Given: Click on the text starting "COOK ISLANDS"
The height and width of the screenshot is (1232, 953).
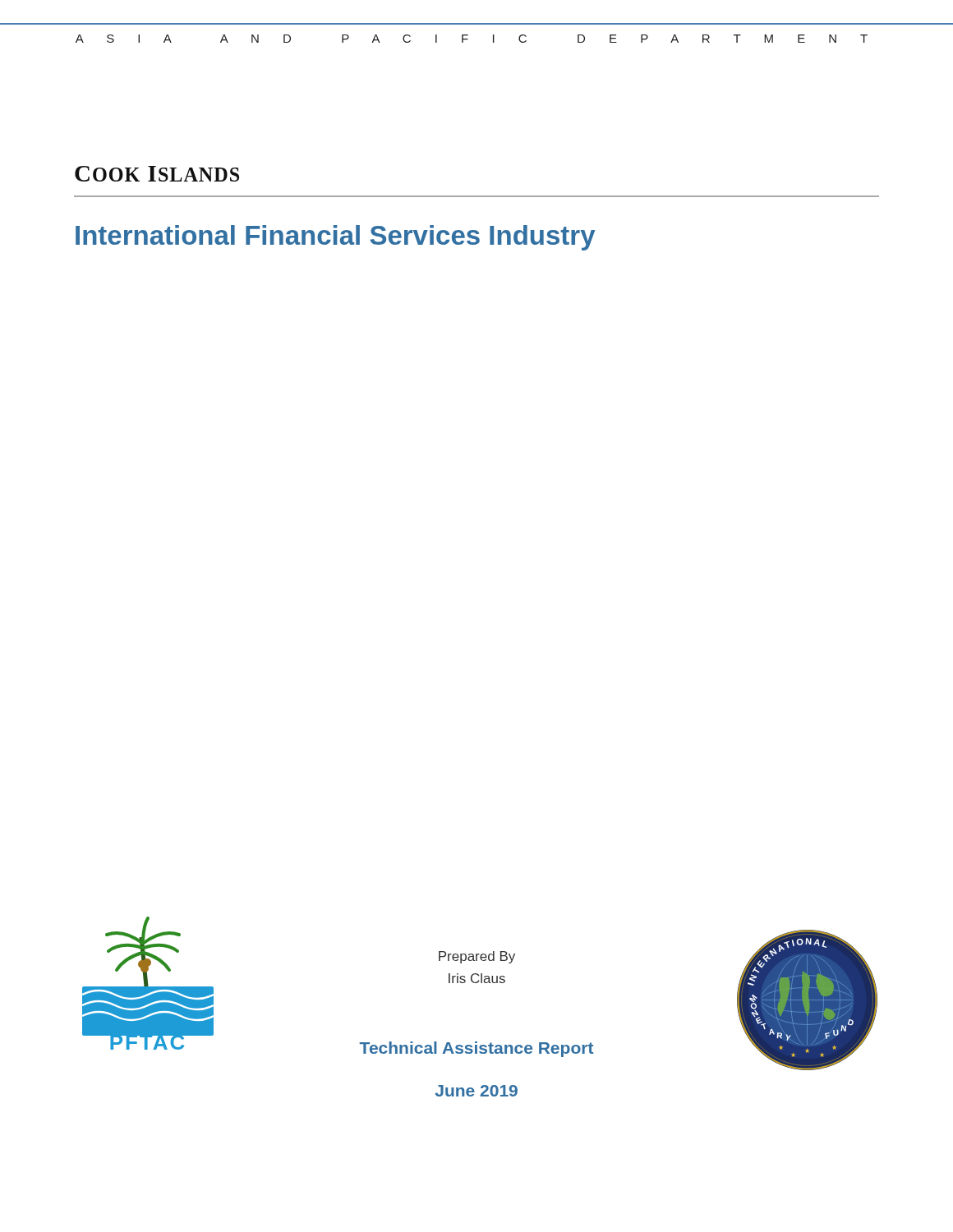Looking at the screenshot, I should click(x=157, y=174).
